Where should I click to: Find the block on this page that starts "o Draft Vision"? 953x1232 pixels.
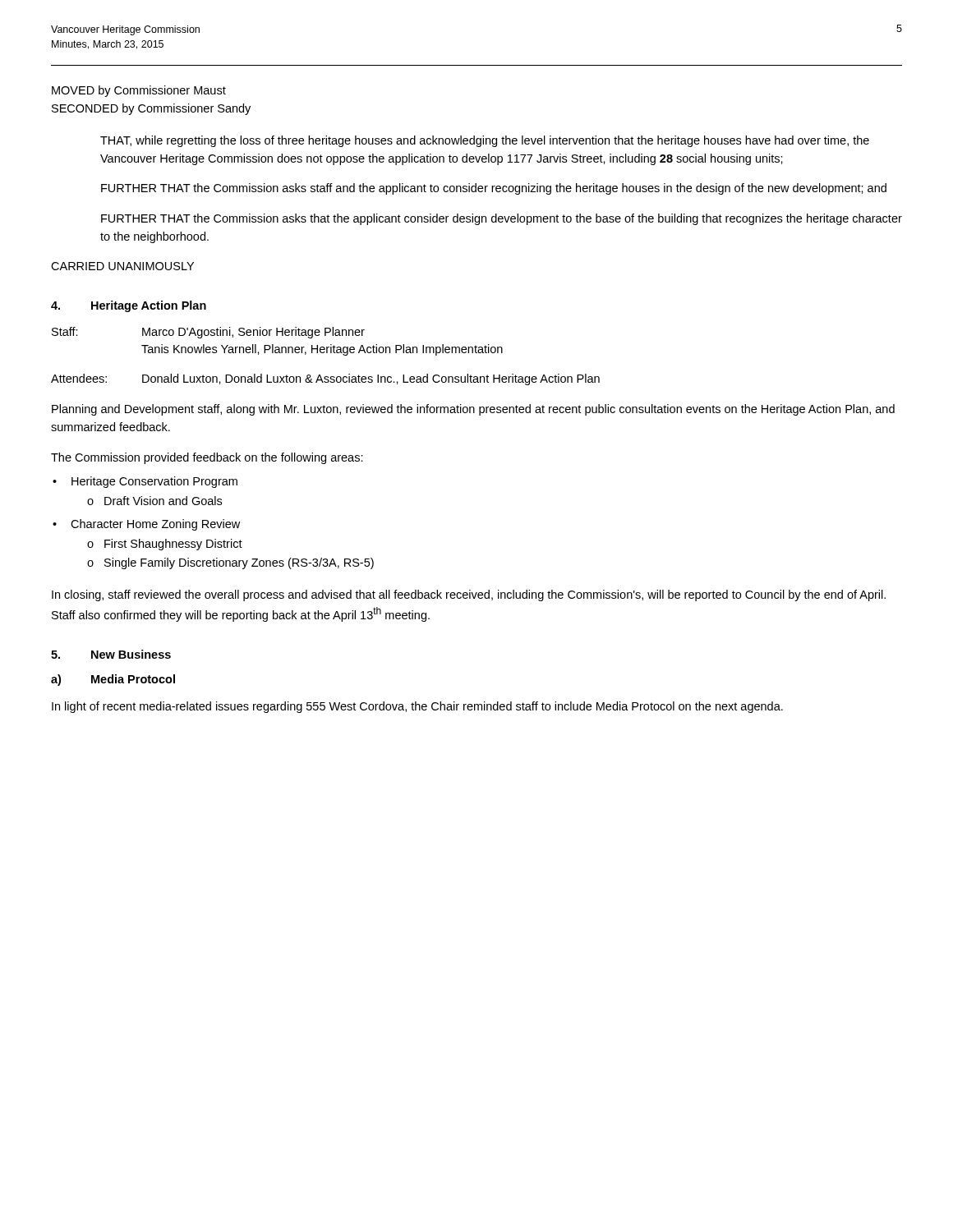[x=155, y=502]
